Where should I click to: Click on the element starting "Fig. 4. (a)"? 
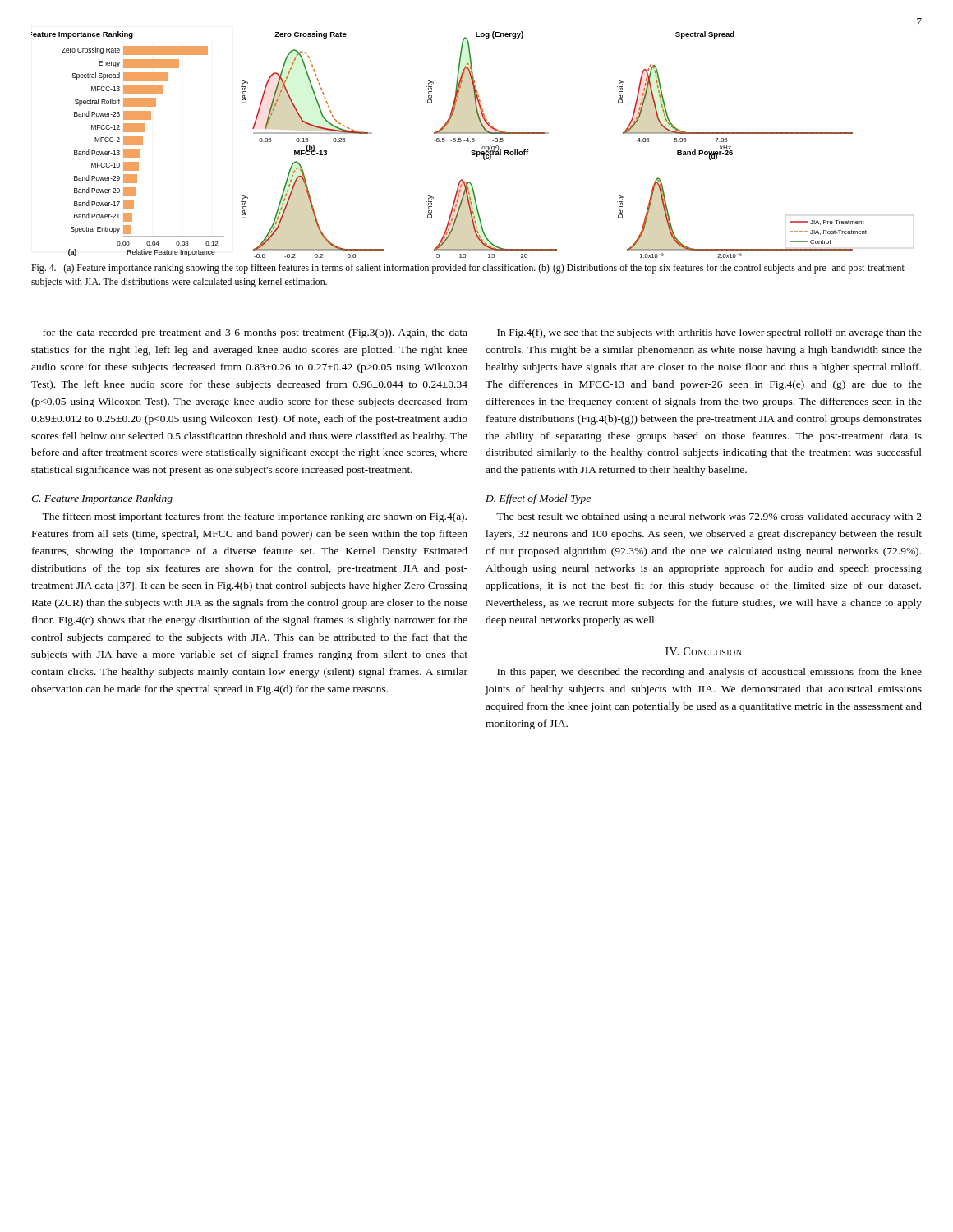pyautogui.click(x=468, y=275)
